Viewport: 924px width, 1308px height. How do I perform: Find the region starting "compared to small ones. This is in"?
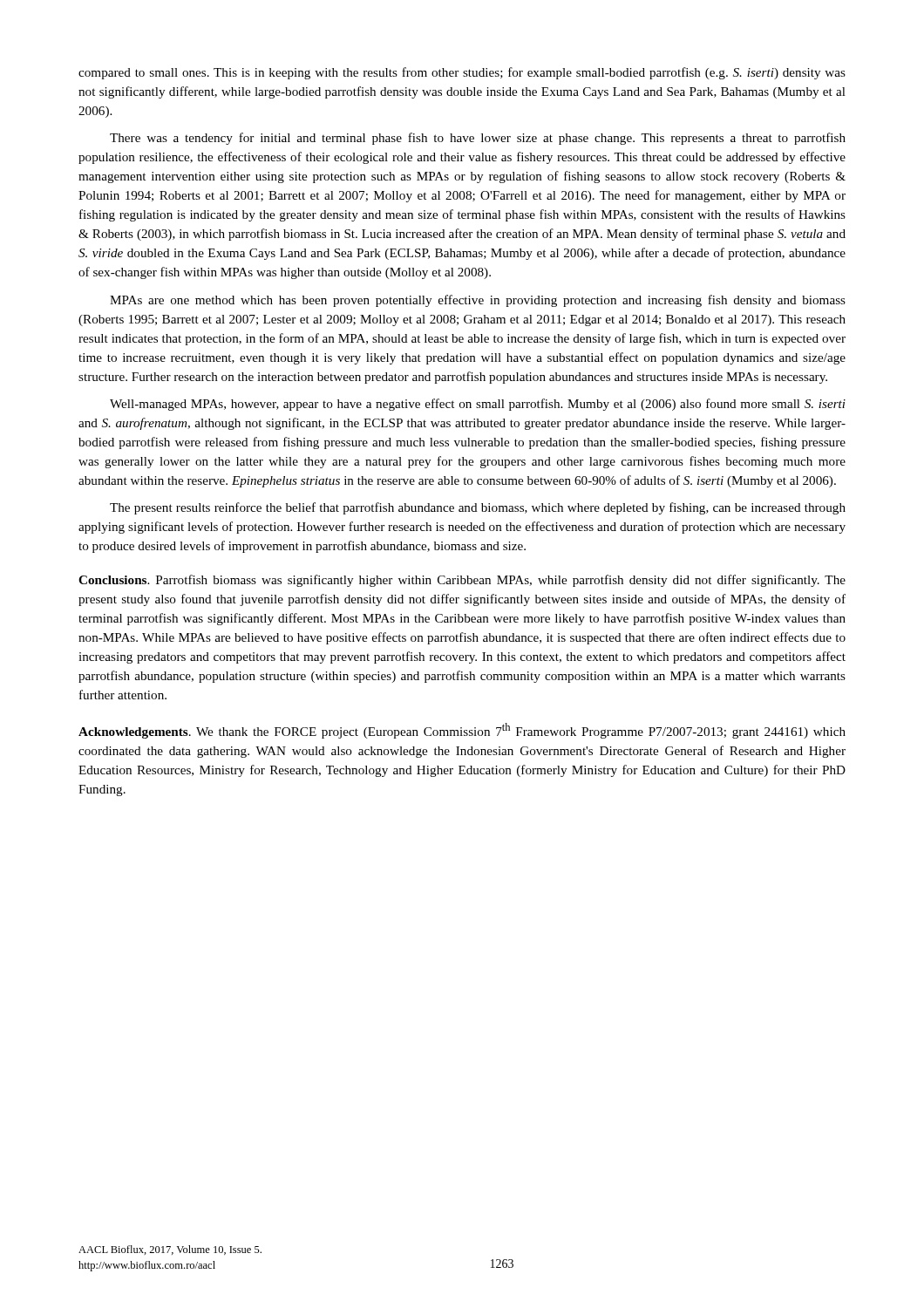(462, 309)
